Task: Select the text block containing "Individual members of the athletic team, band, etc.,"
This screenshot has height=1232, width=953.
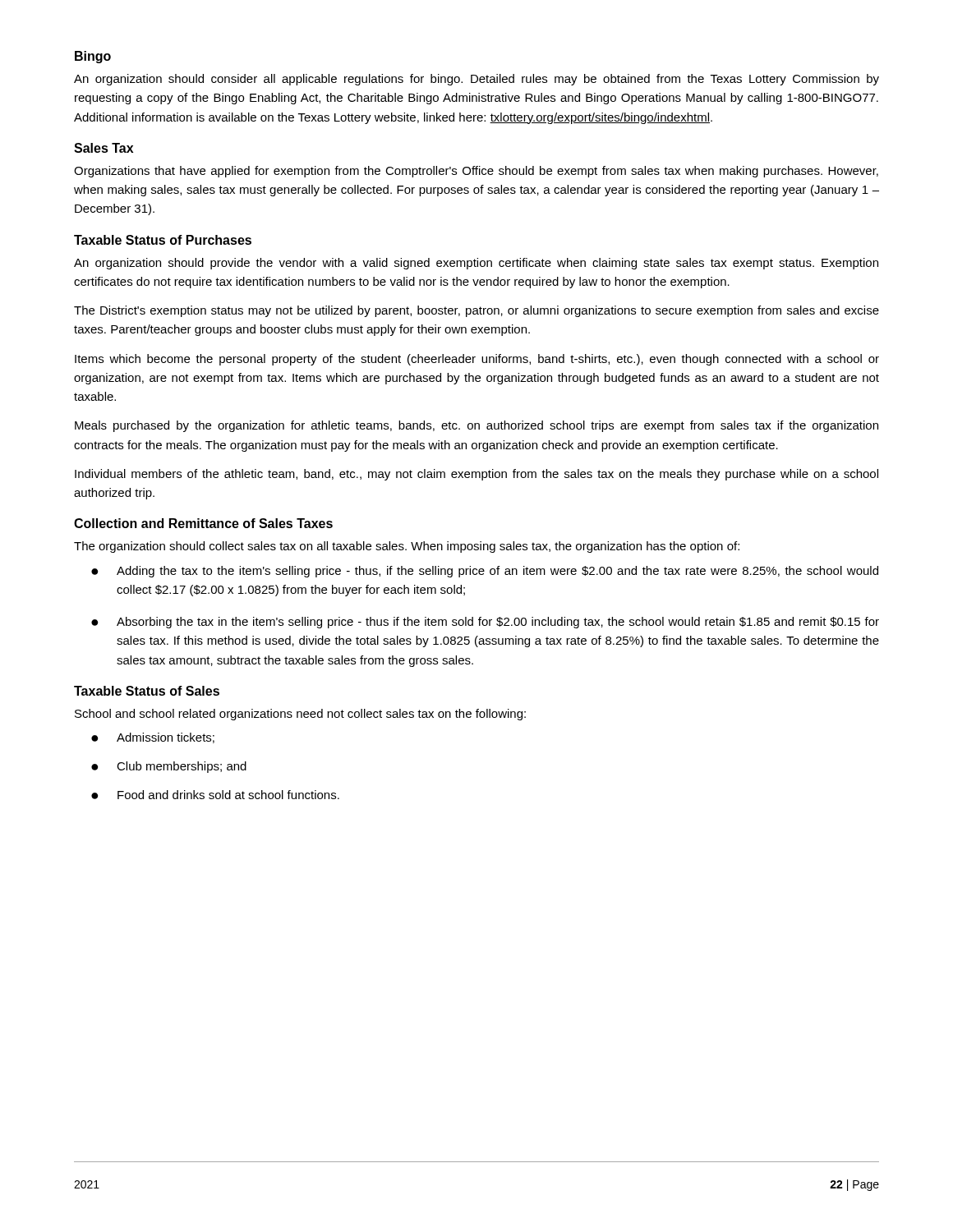Action: point(476,483)
